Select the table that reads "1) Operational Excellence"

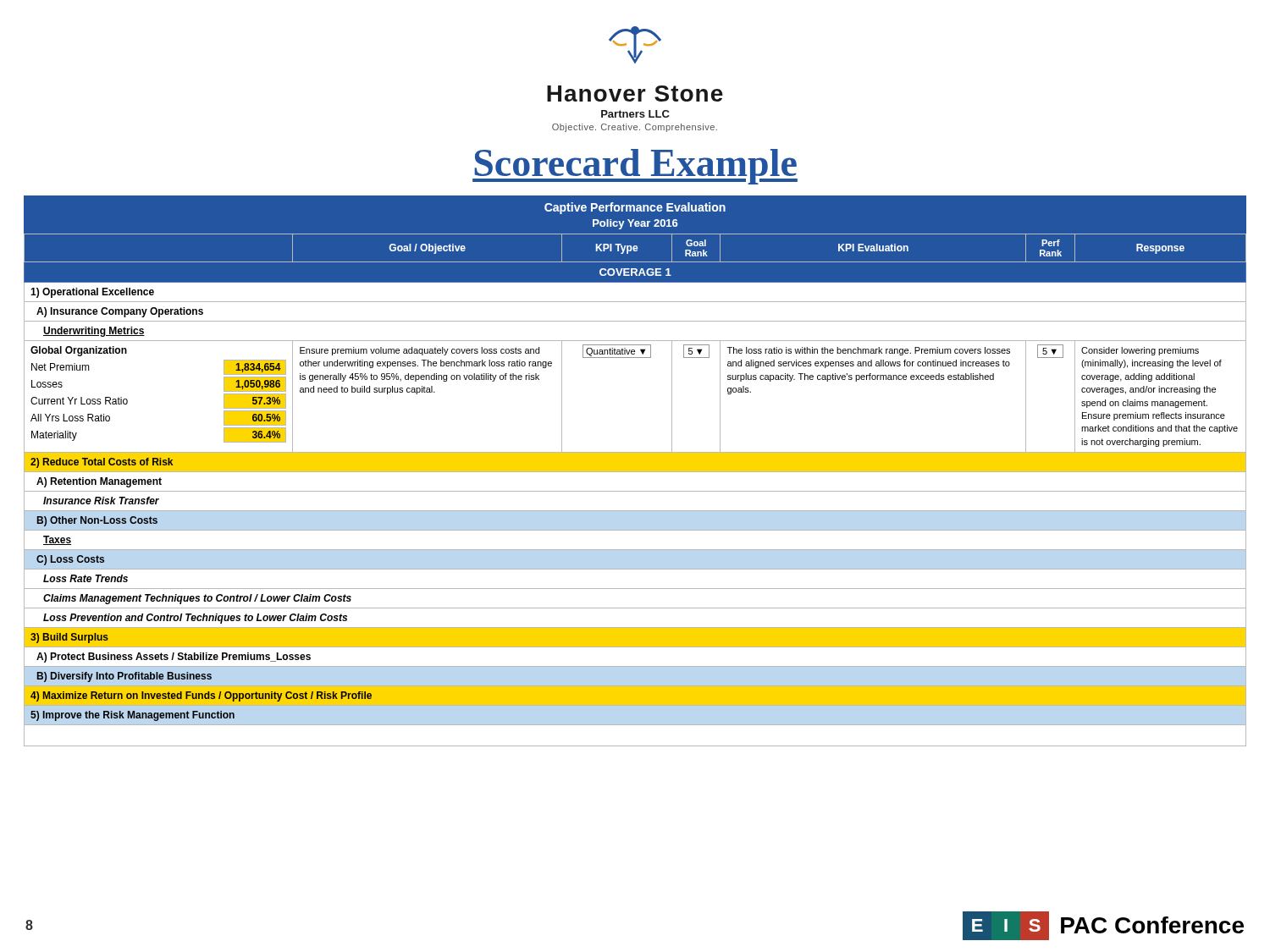click(x=635, y=471)
